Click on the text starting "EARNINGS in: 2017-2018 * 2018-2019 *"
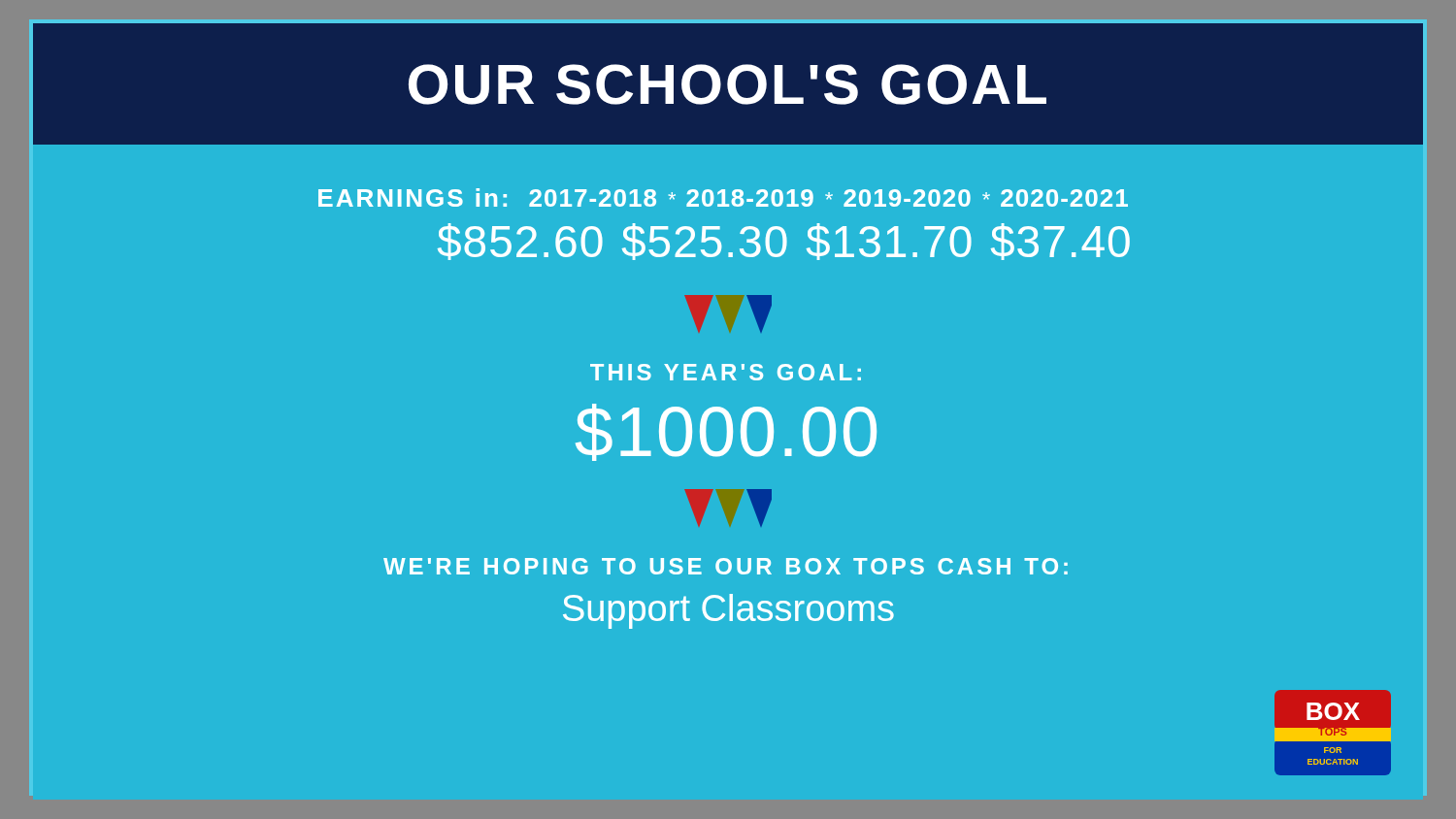This screenshot has height=819, width=1456. [x=723, y=198]
